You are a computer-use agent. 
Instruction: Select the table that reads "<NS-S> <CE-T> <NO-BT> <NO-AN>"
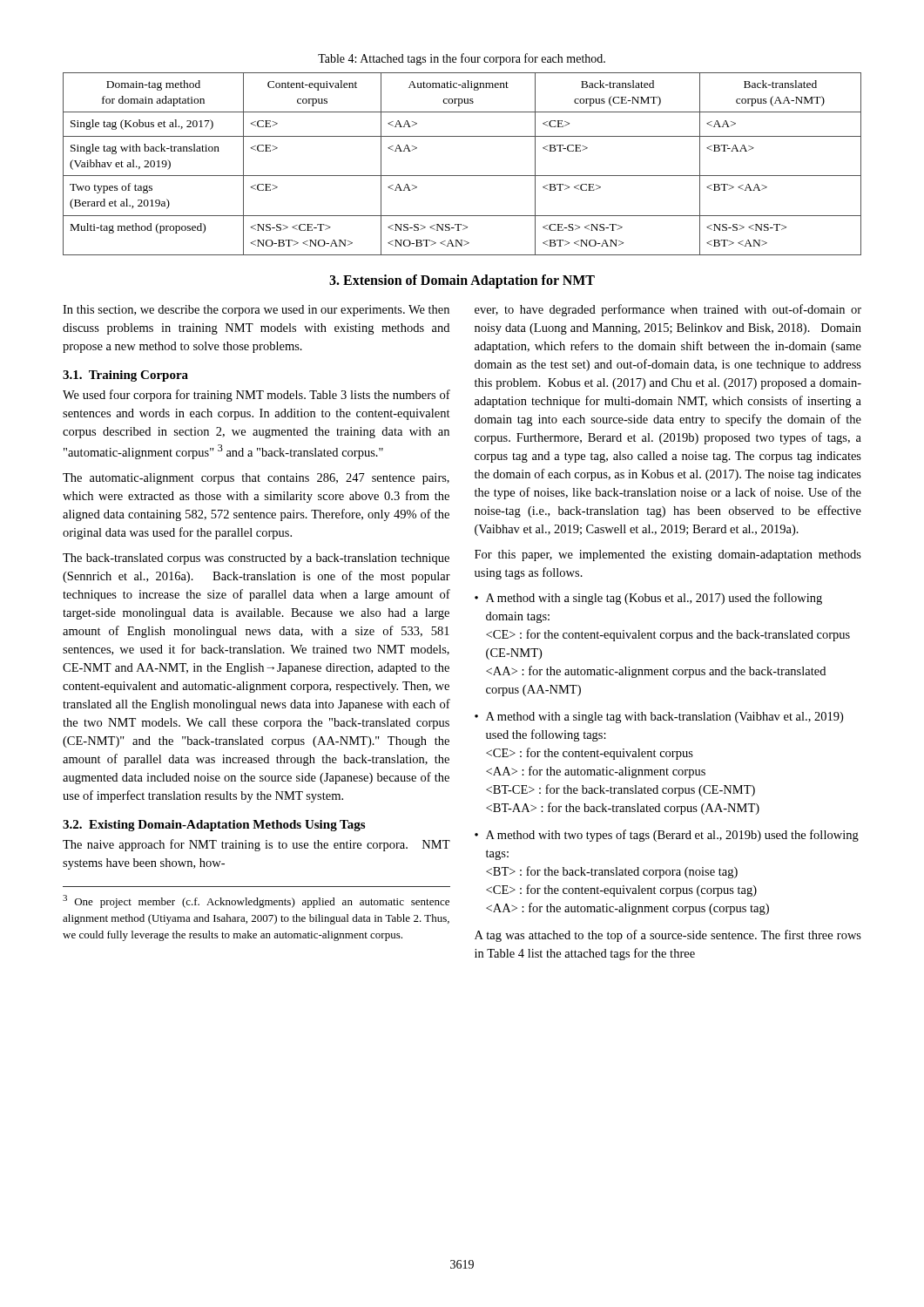(462, 164)
